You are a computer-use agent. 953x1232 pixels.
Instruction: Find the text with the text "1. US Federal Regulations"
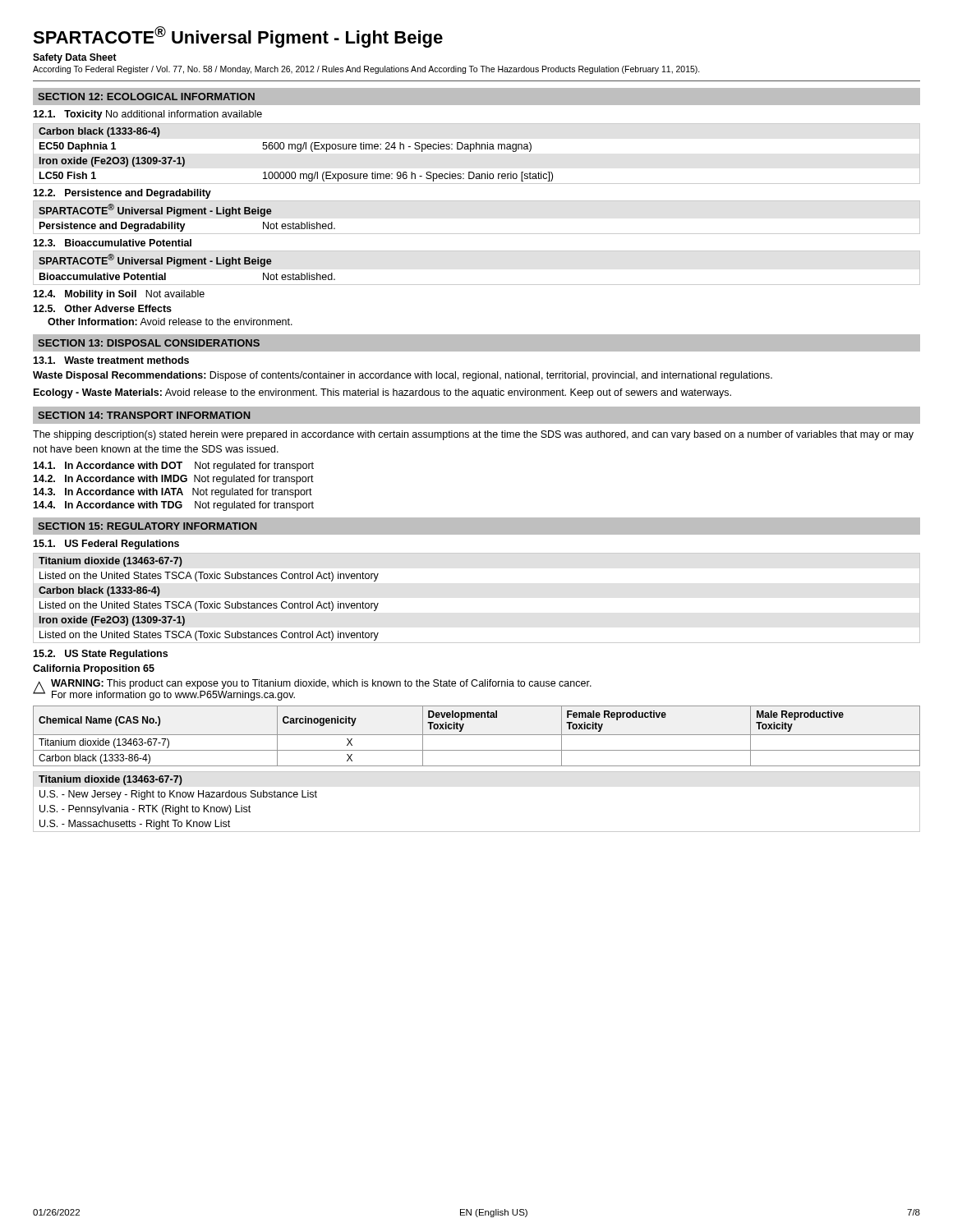106,544
